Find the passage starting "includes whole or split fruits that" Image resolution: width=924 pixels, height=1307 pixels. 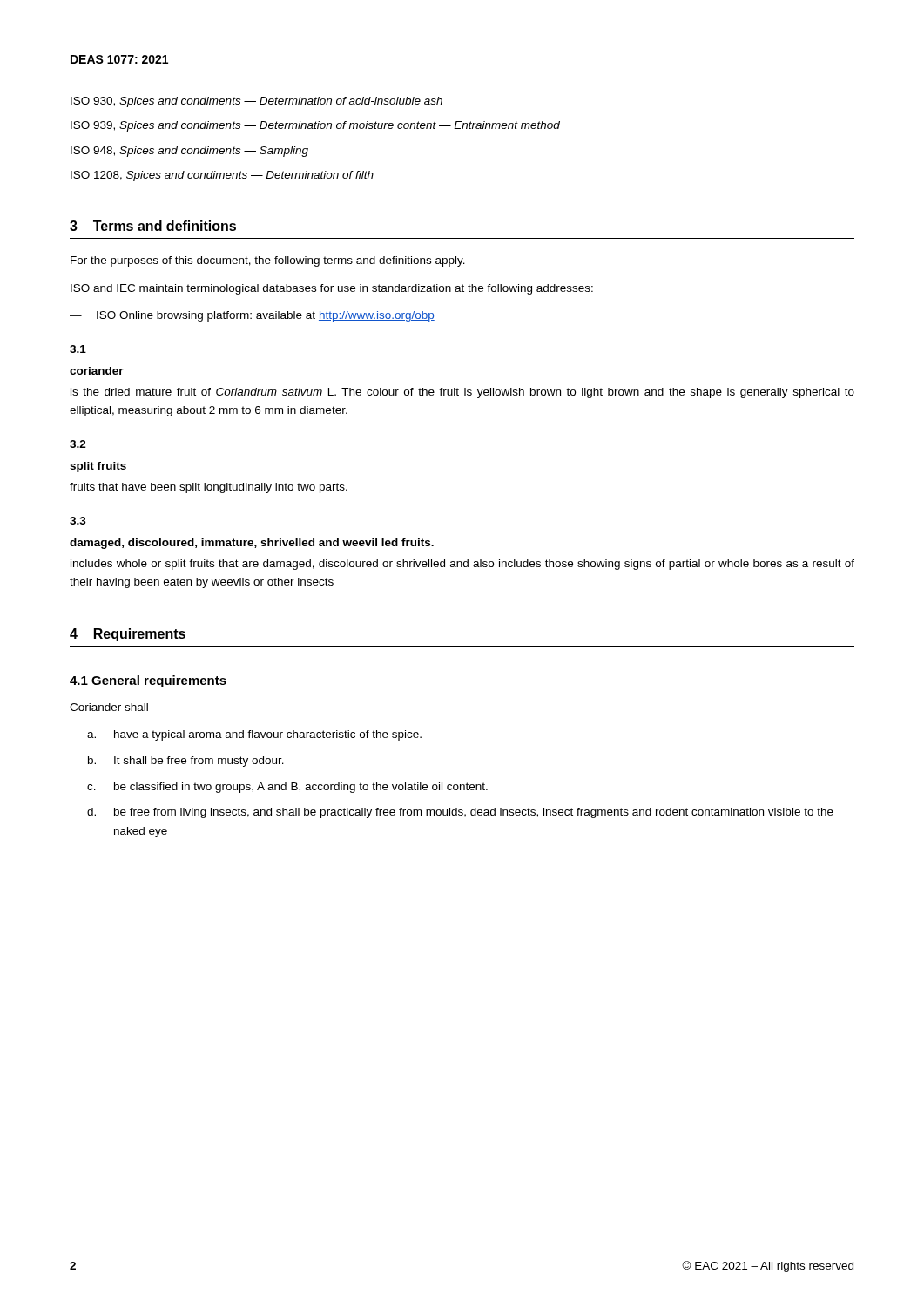462,572
